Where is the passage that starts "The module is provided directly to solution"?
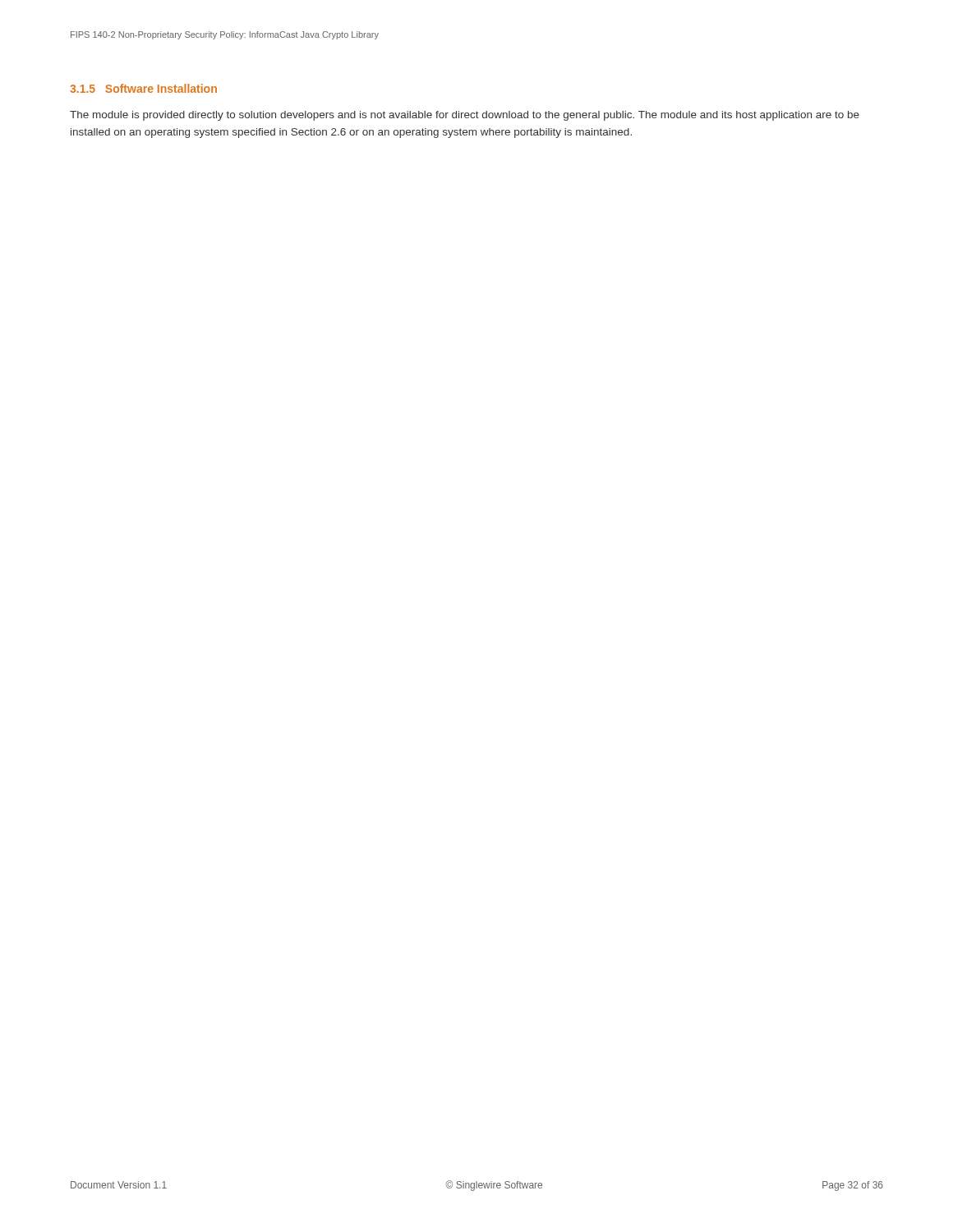Screen dimensions: 1232x953 [x=465, y=123]
